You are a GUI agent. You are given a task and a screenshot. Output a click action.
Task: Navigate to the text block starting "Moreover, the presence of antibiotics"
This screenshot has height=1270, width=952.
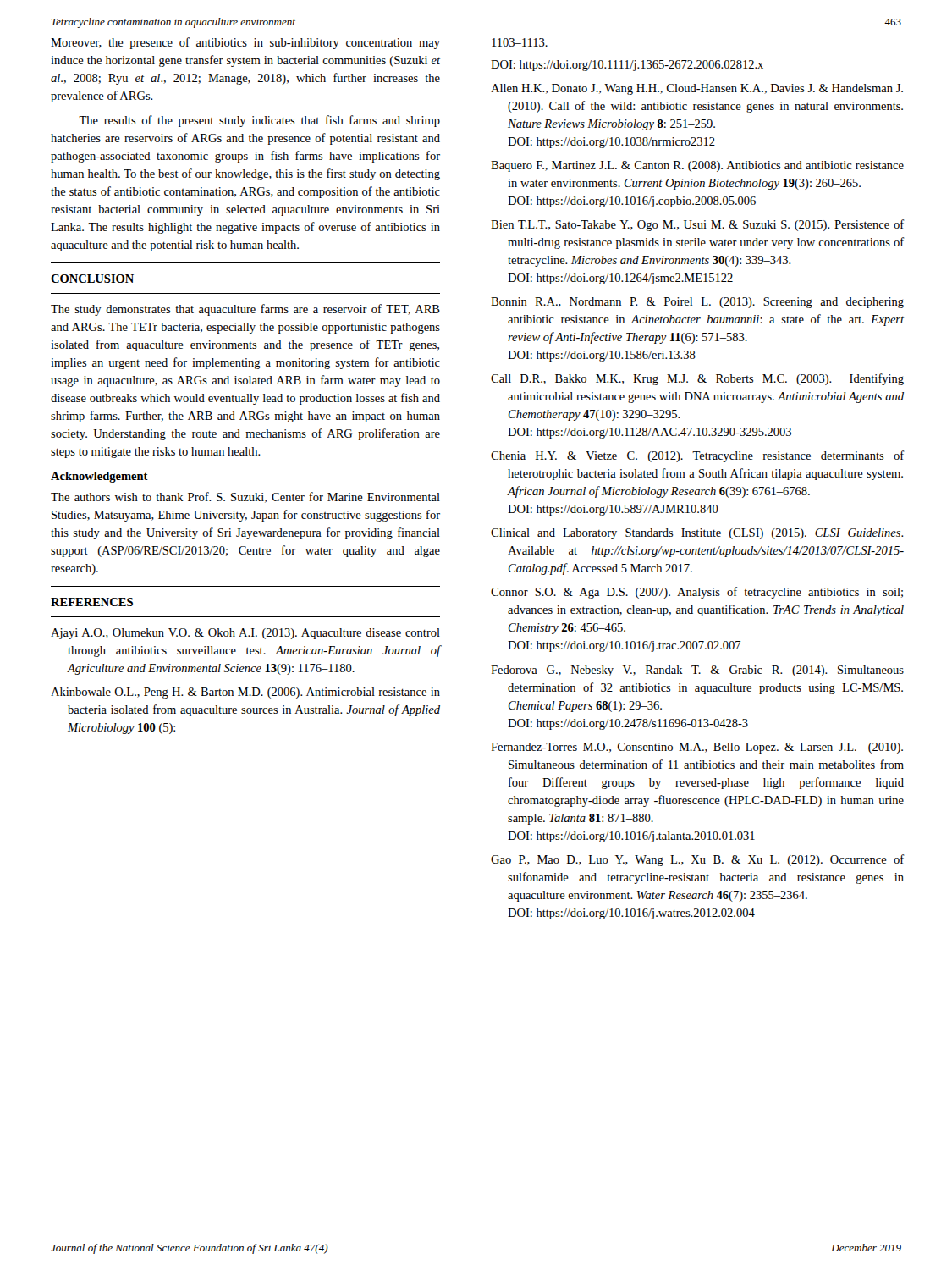tap(245, 69)
